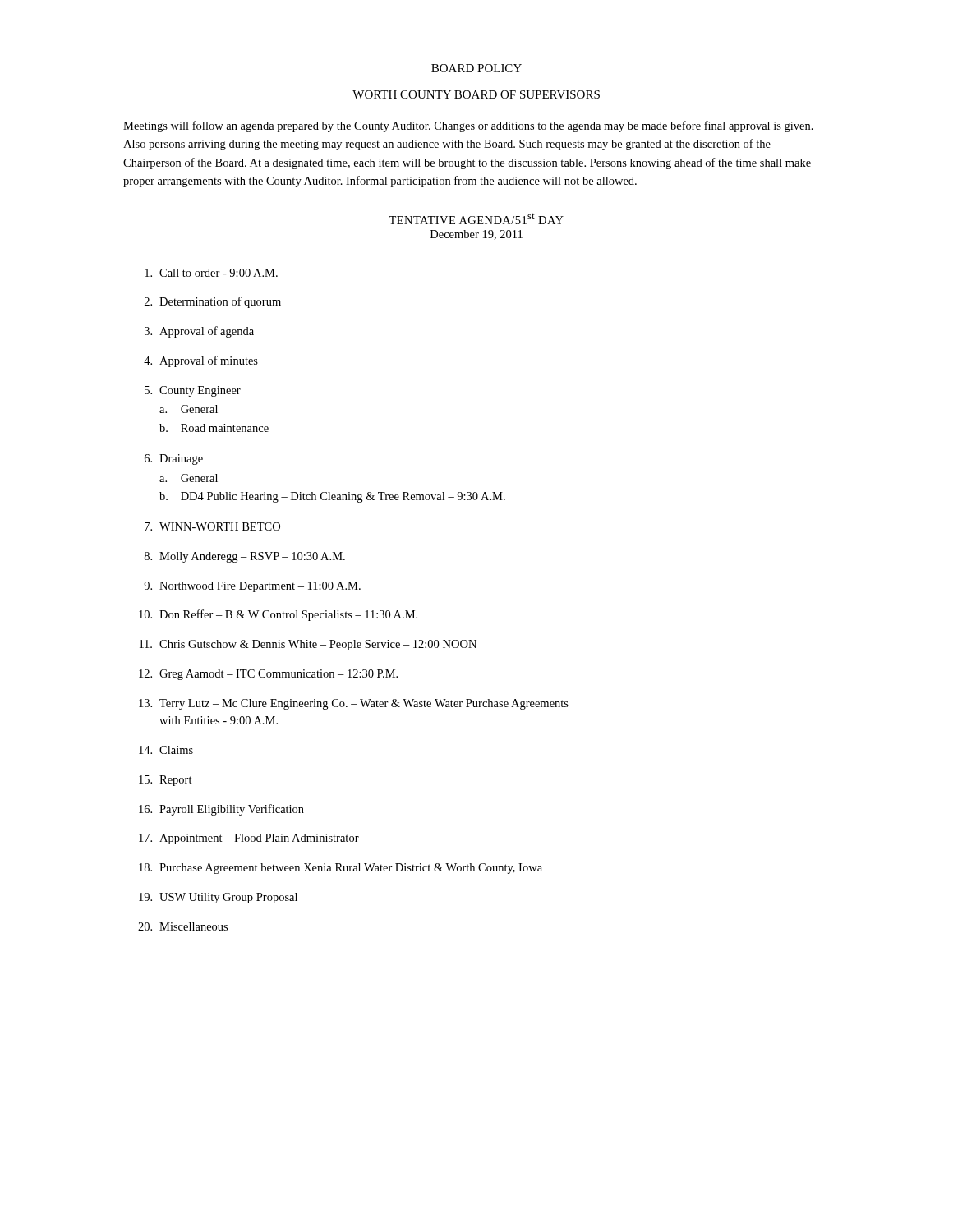953x1232 pixels.
Task: Find the text block starting "16. Payroll Eligibility"
Action: click(x=221, y=810)
